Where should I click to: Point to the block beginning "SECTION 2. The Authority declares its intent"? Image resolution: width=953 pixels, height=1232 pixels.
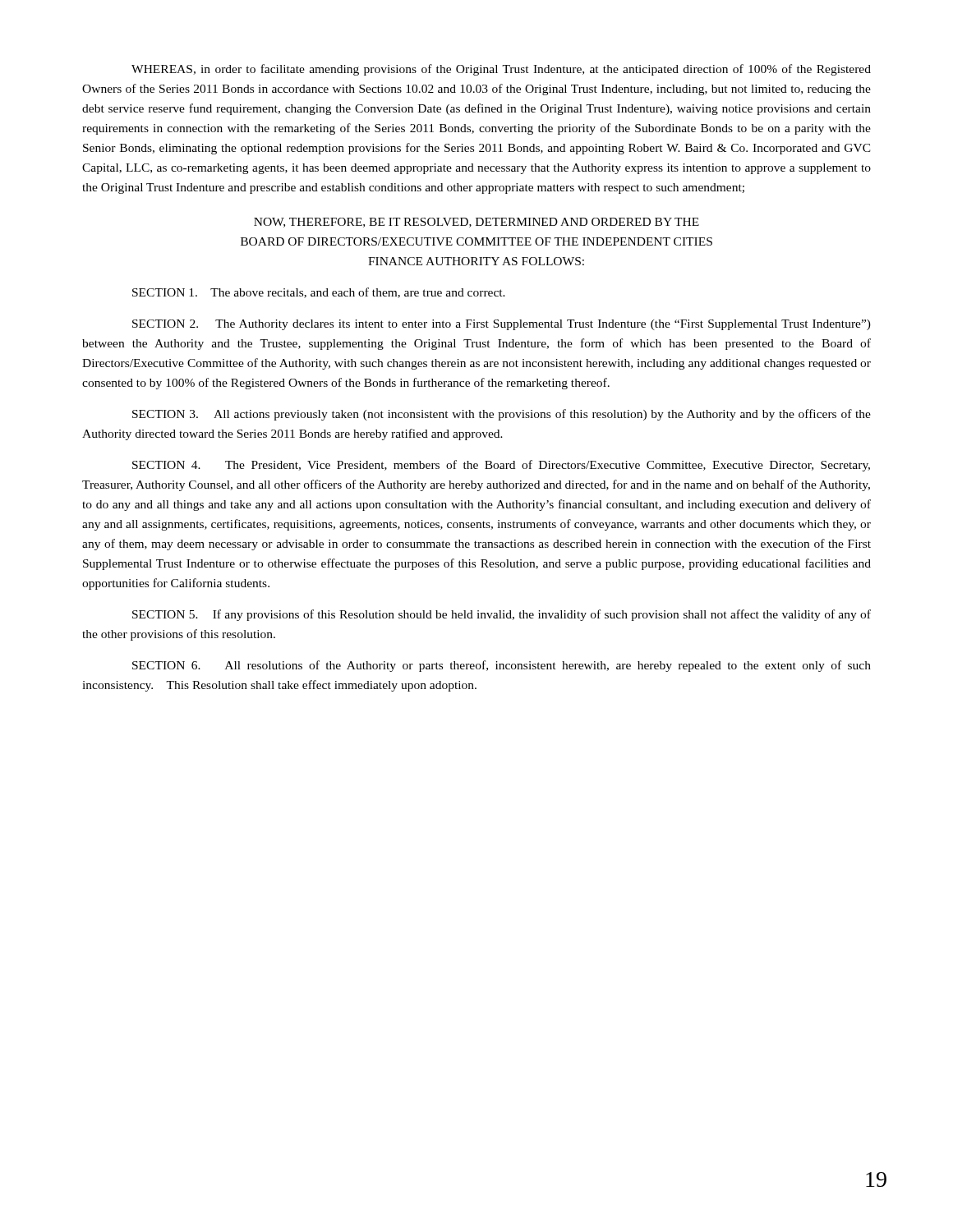pyautogui.click(x=476, y=353)
